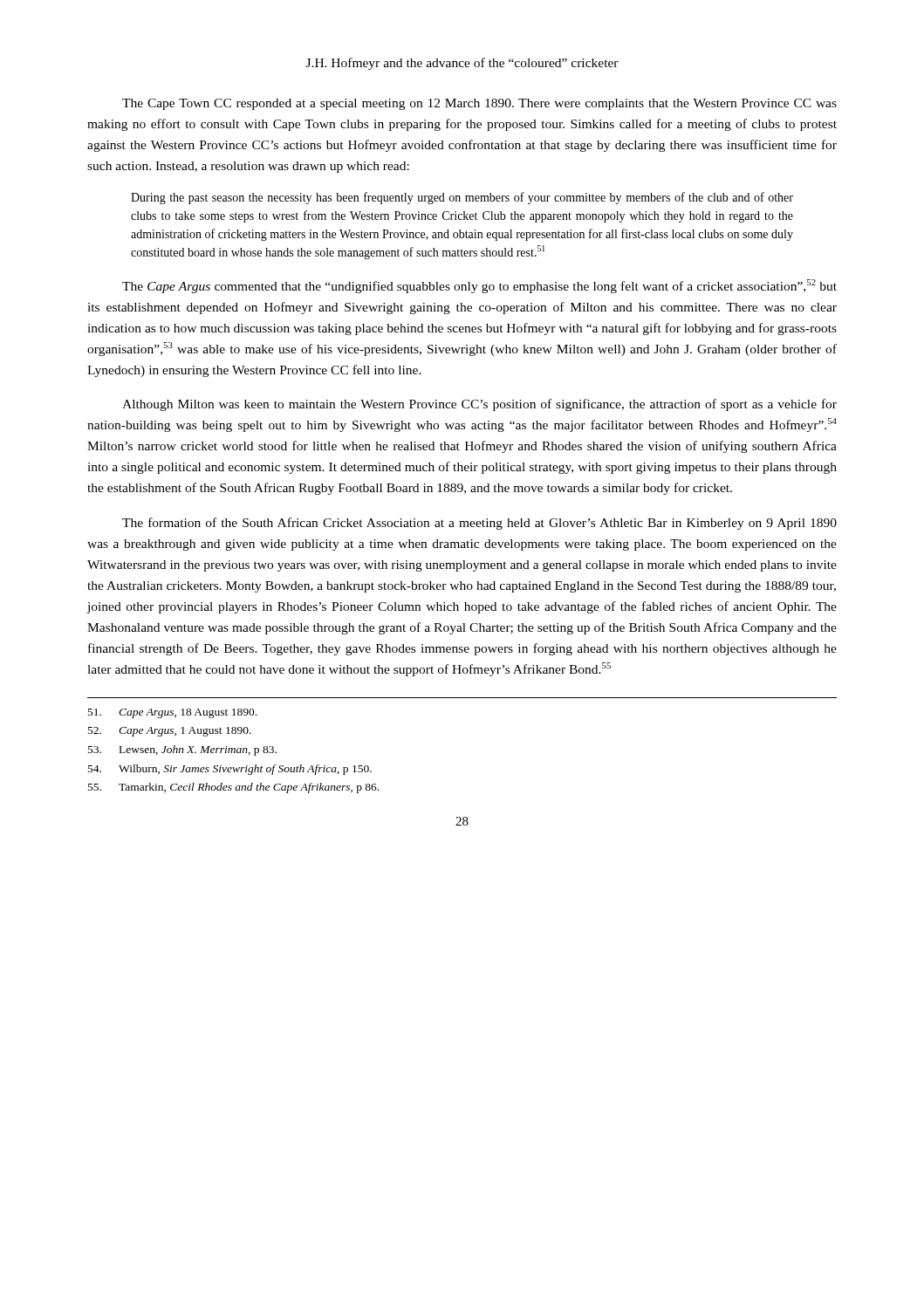This screenshot has width=924, height=1309.
Task: Select the text starting "The Cape Town CC"
Action: 462,134
